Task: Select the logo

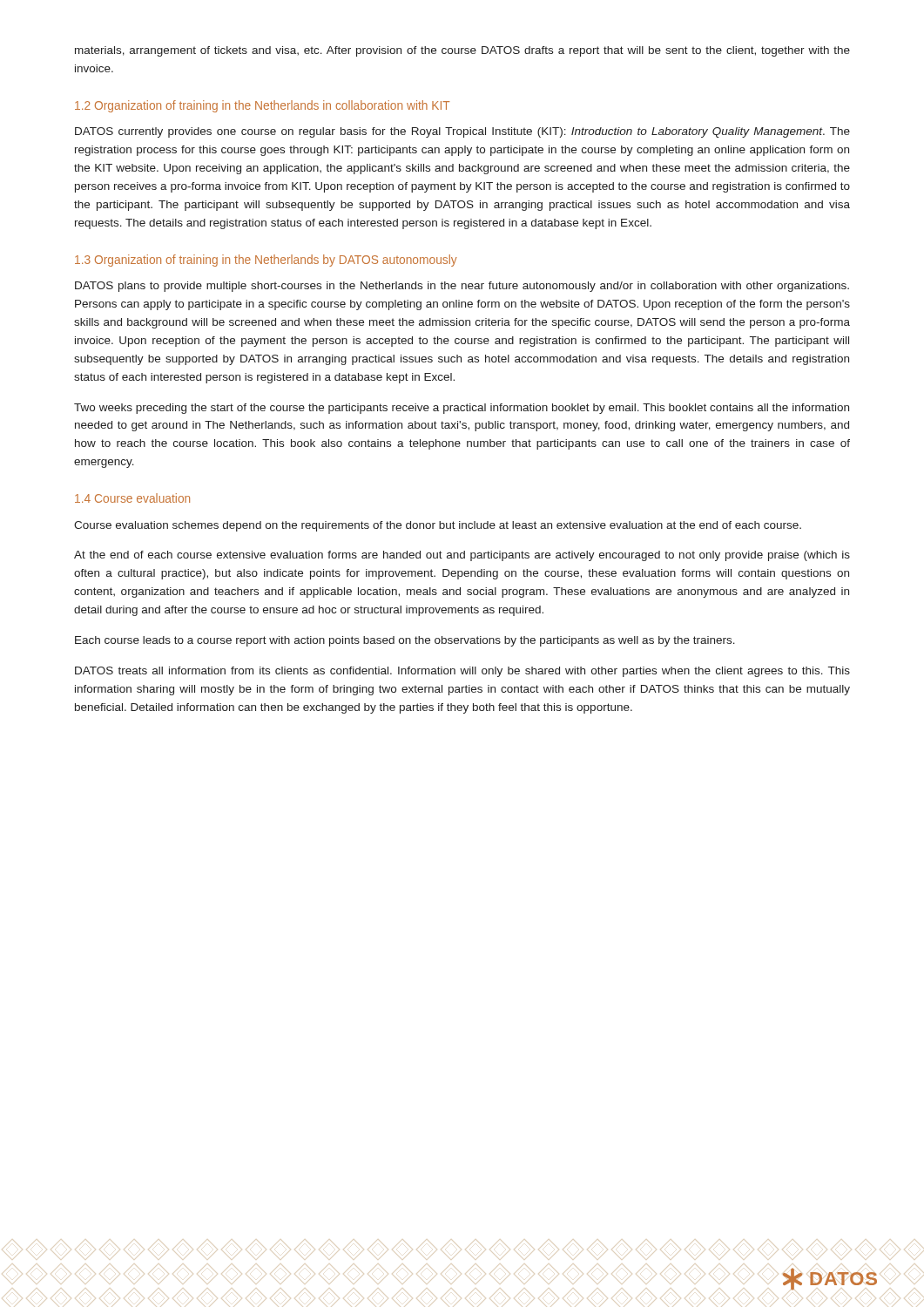Action: pos(830,1279)
